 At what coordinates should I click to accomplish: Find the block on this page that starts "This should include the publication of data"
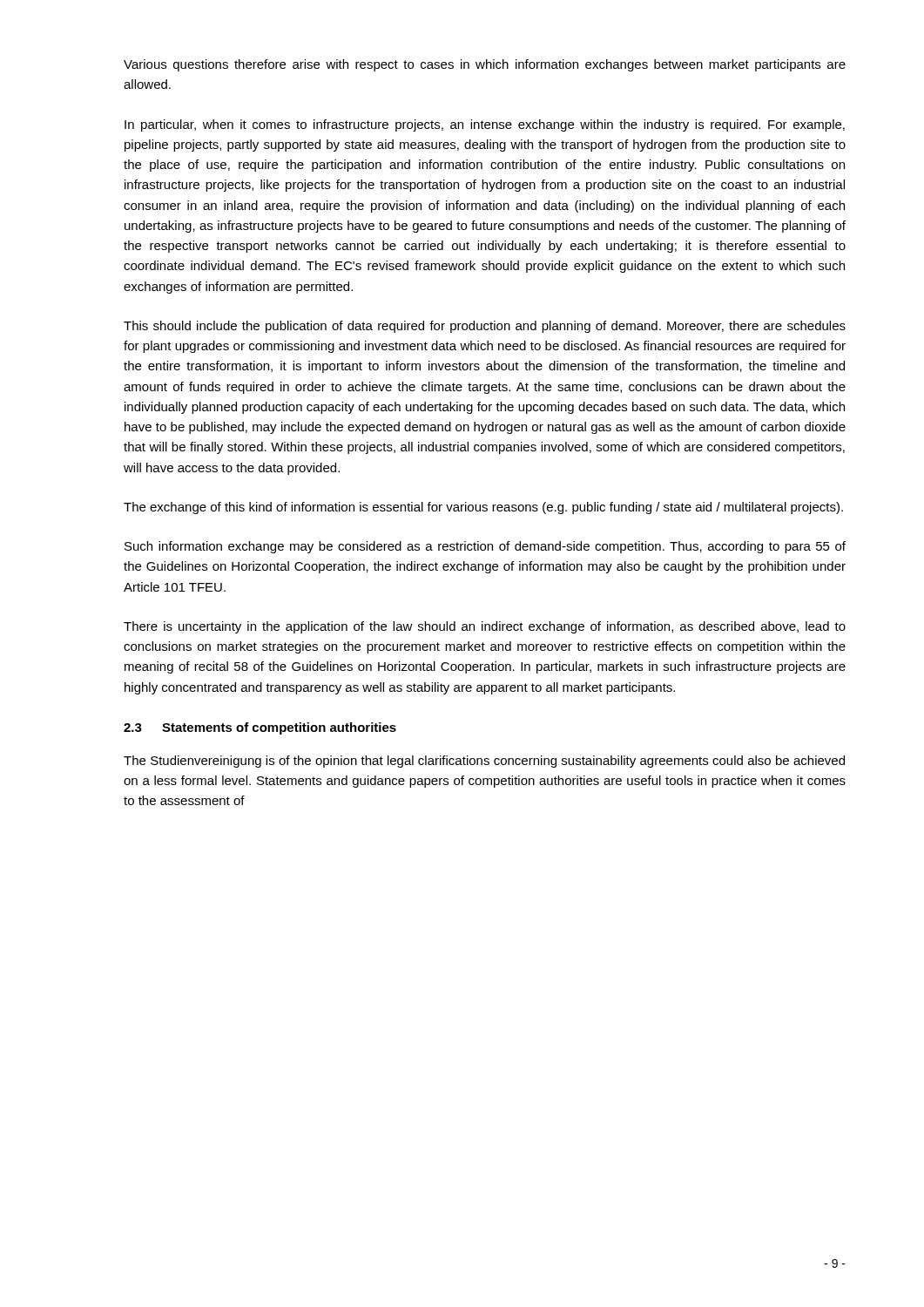pyautogui.click(x=485, y=396)
